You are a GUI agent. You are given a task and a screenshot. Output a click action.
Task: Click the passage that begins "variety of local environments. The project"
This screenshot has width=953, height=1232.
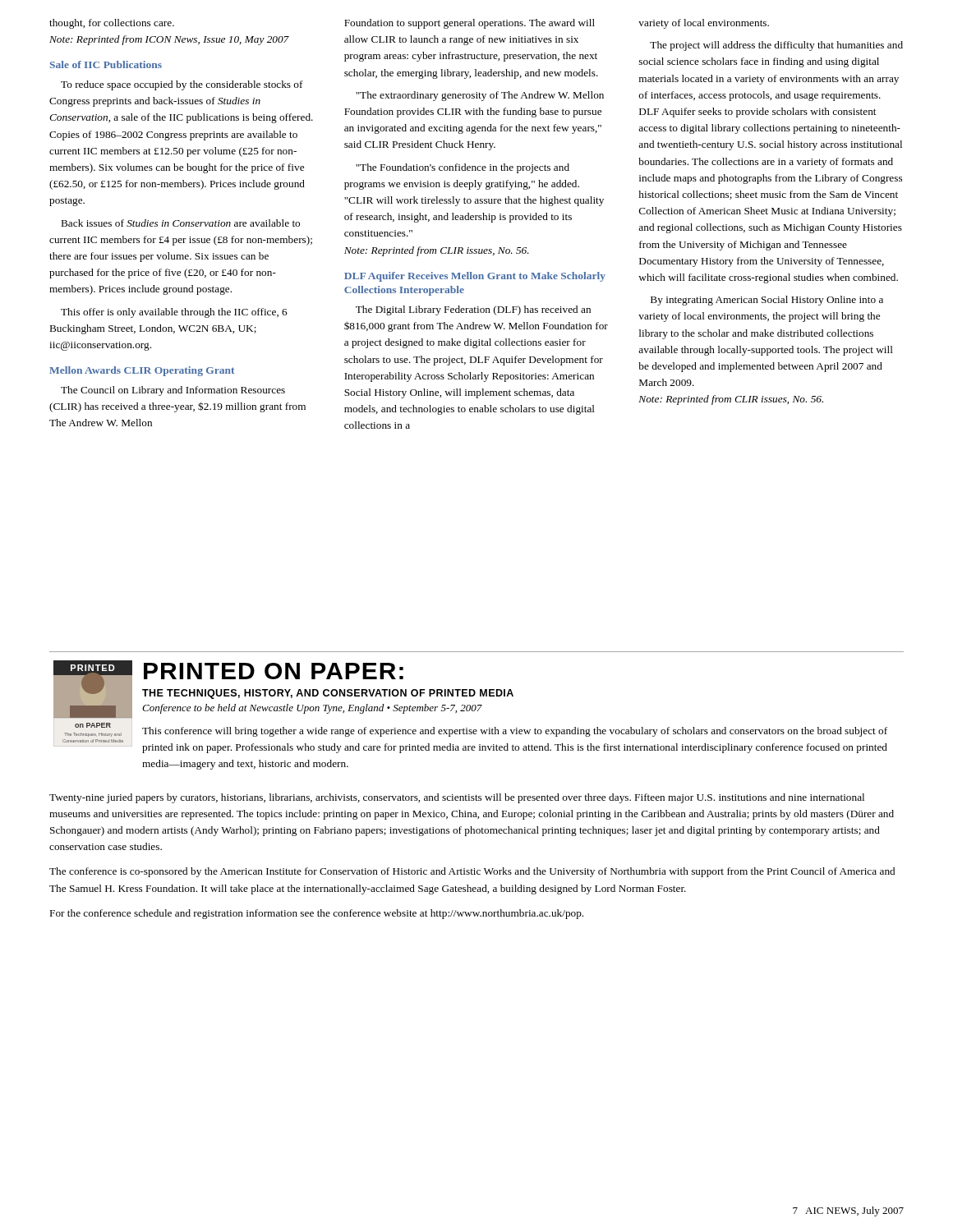click(x=771, y=211)
